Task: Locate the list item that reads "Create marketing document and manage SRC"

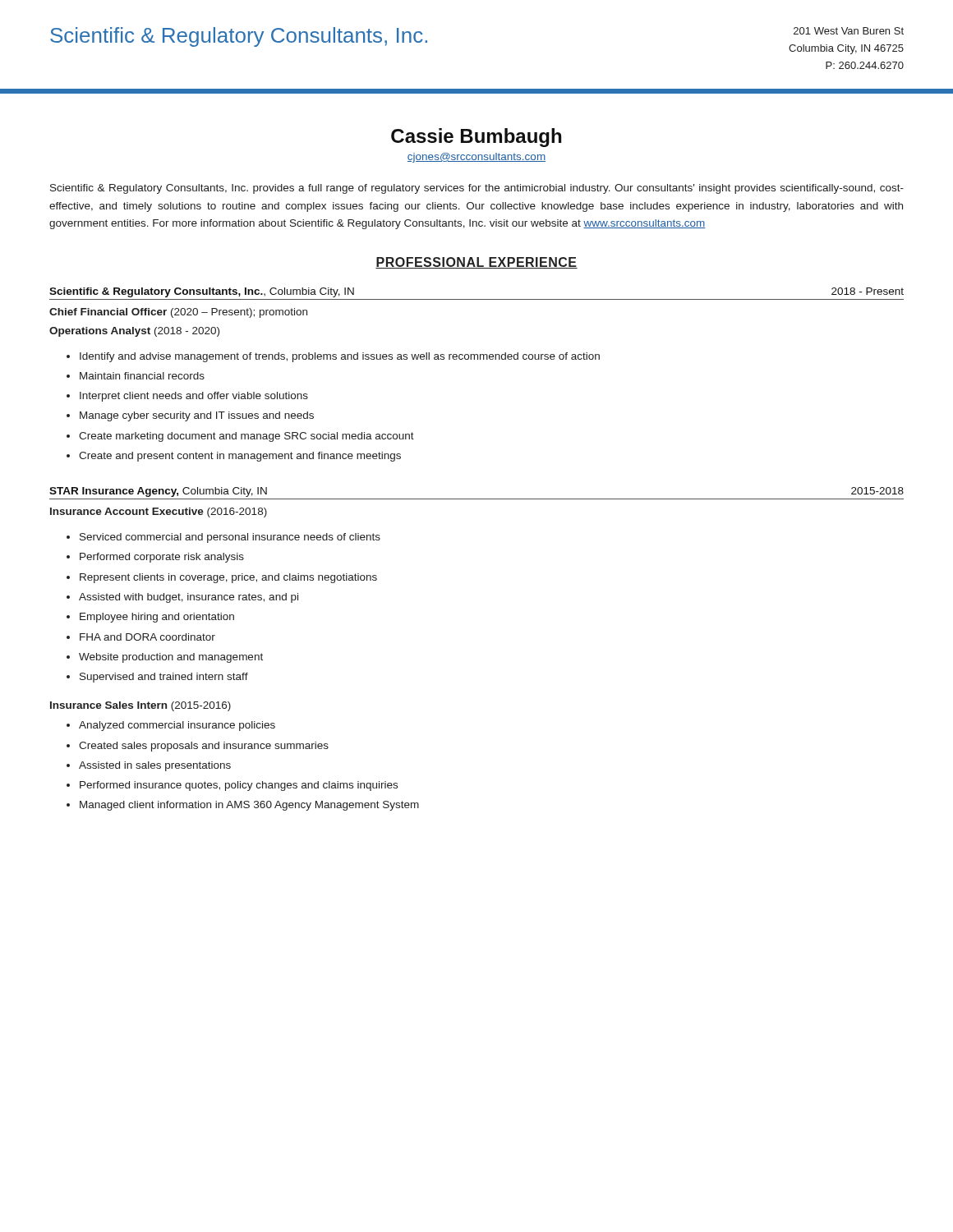Action: tap(246, 436)
